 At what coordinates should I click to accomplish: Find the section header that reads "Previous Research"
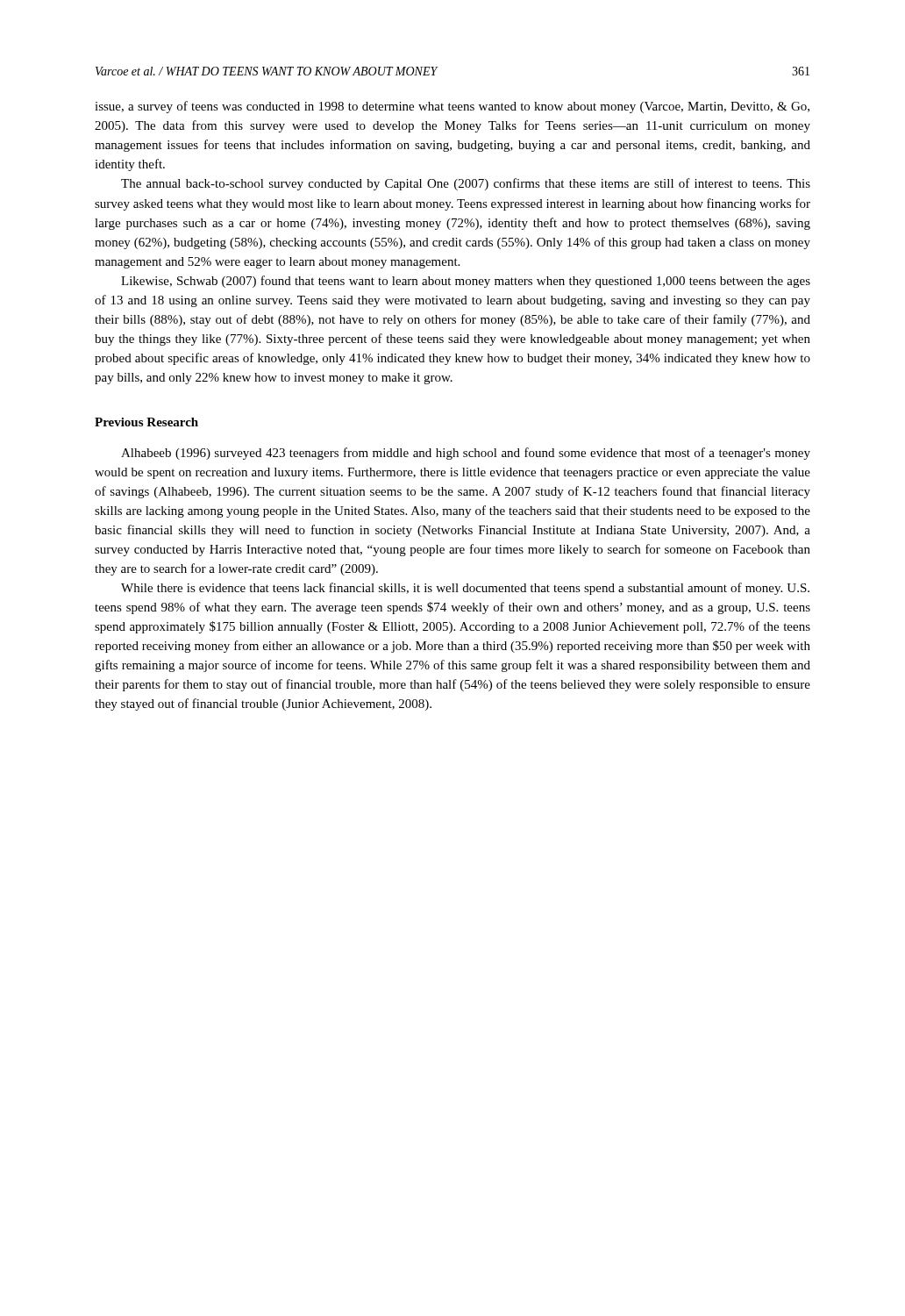coord(147,422)
